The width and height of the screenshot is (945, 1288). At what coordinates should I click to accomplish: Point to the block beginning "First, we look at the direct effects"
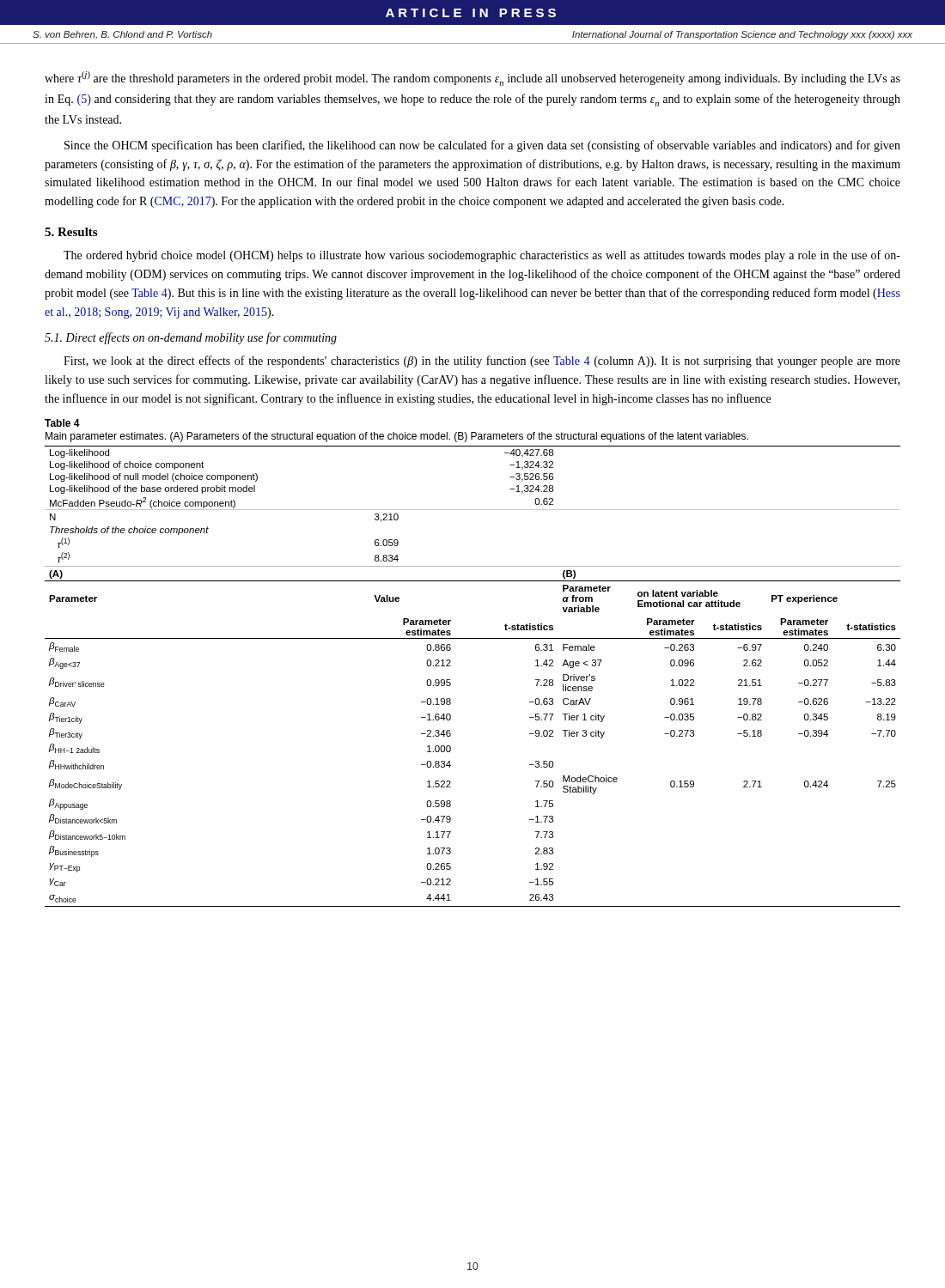point(472,381)
